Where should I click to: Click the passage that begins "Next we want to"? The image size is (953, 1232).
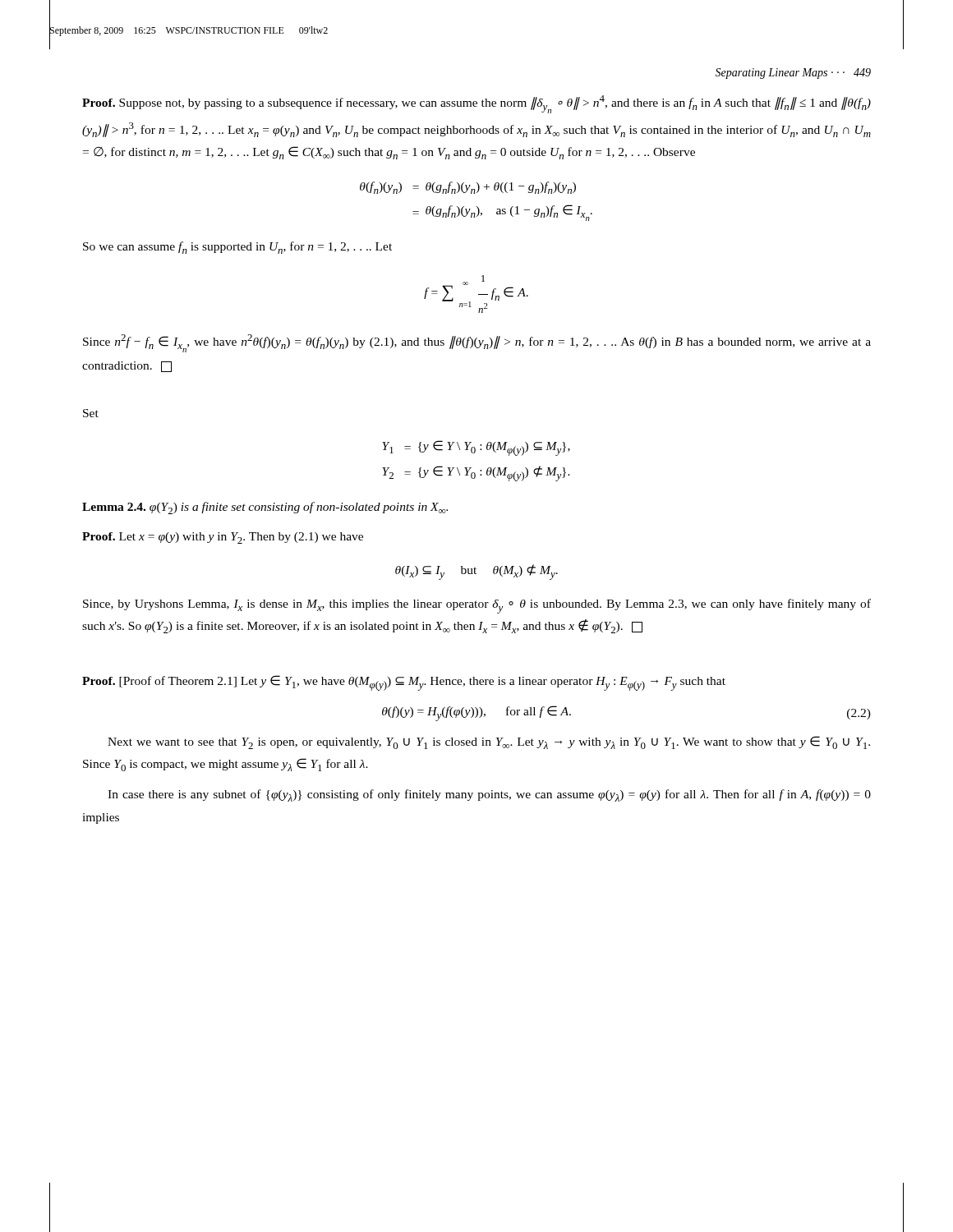476,754
